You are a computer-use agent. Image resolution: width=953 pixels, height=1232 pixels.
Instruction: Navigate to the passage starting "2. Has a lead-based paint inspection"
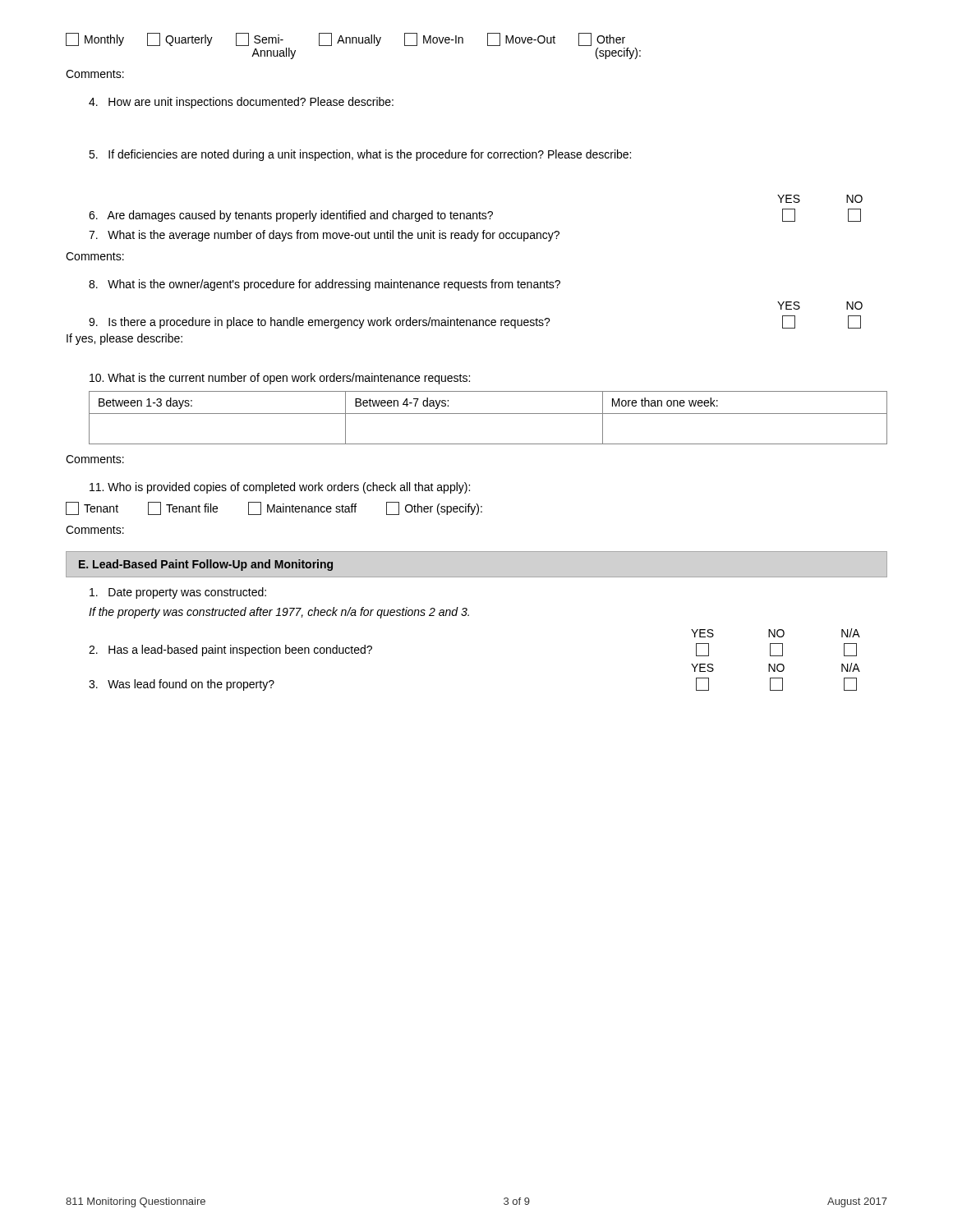230,649
